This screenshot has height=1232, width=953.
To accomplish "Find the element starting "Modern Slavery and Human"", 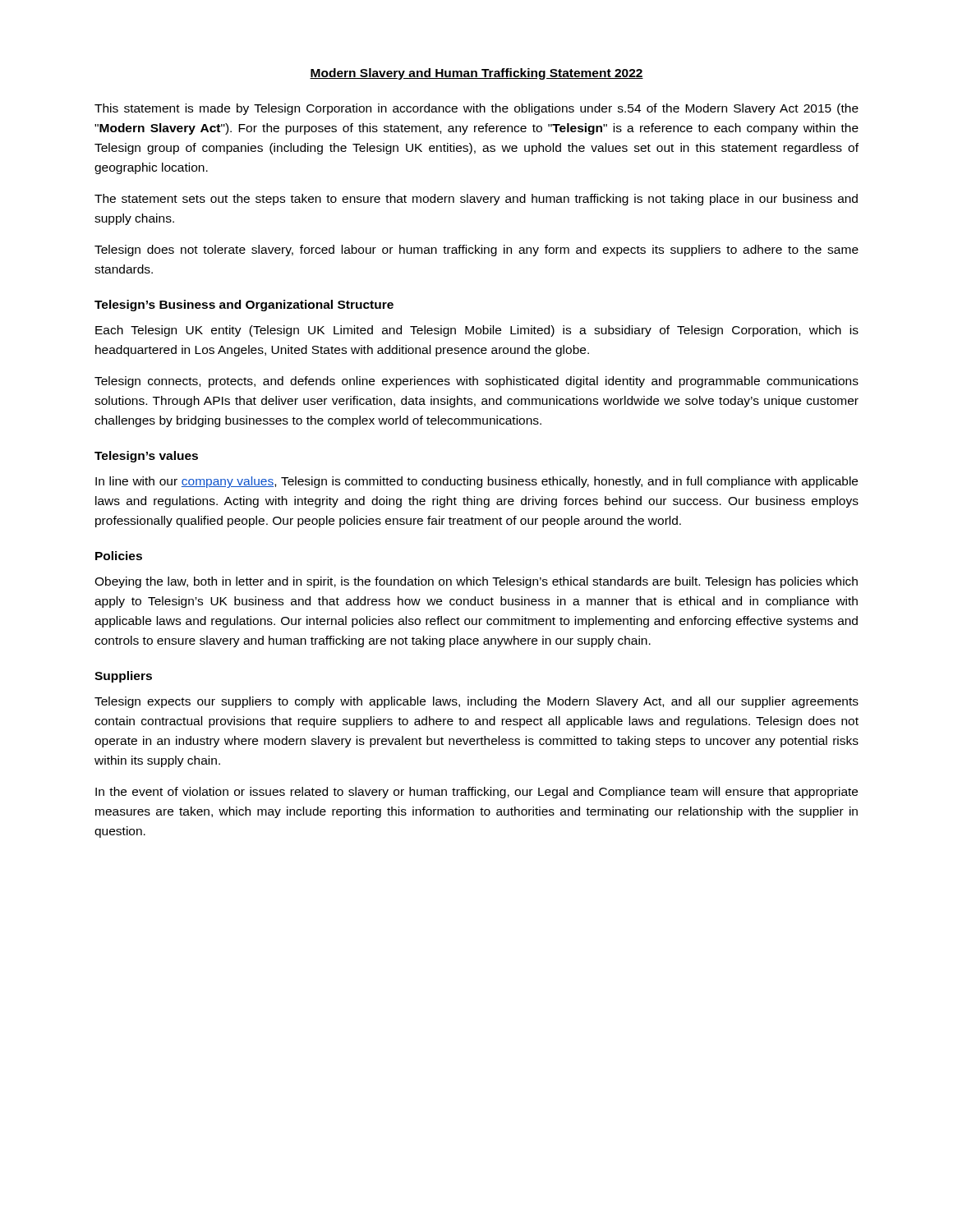I will [x=476, y=73].
